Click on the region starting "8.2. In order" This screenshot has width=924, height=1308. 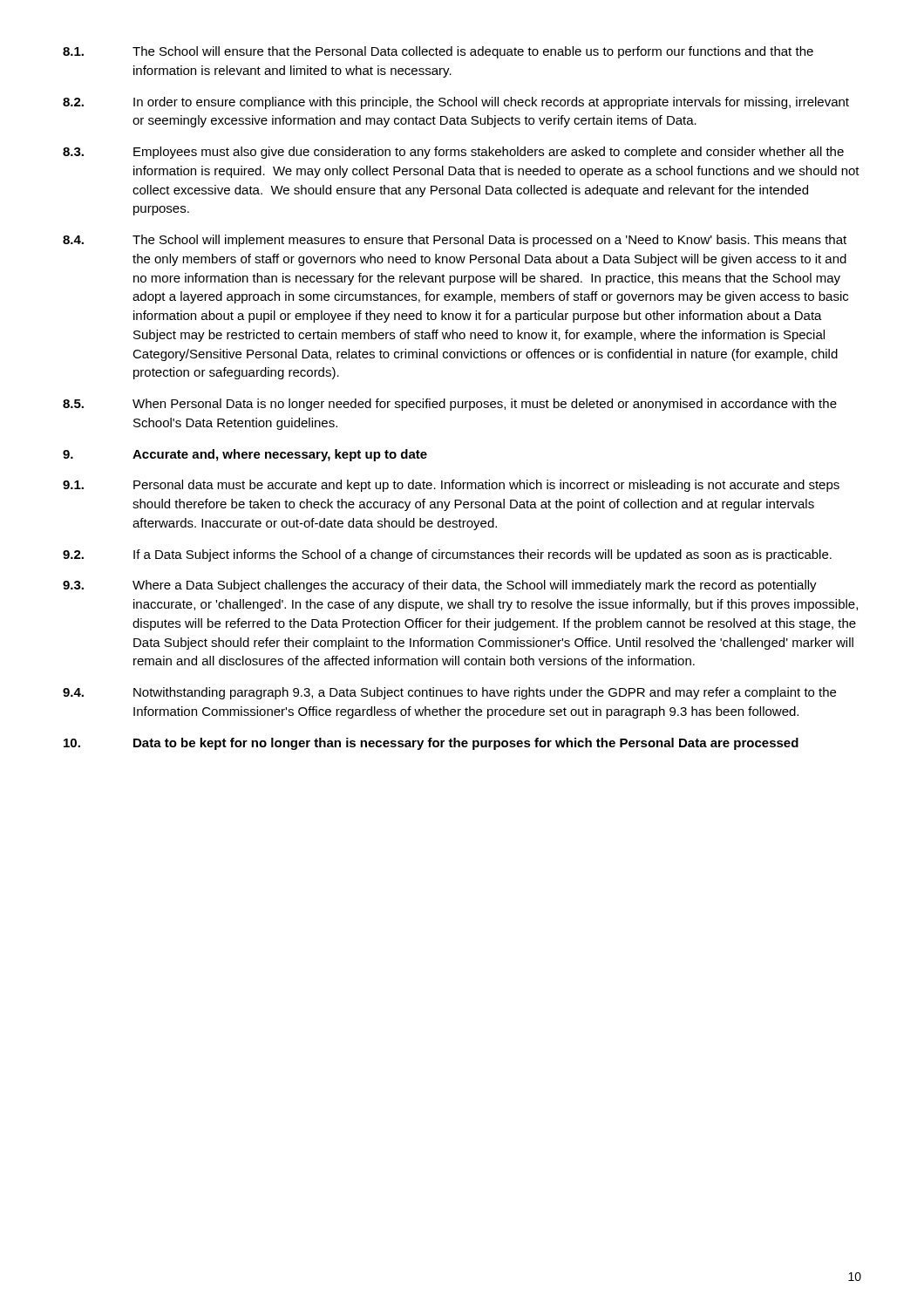point(462,111)
